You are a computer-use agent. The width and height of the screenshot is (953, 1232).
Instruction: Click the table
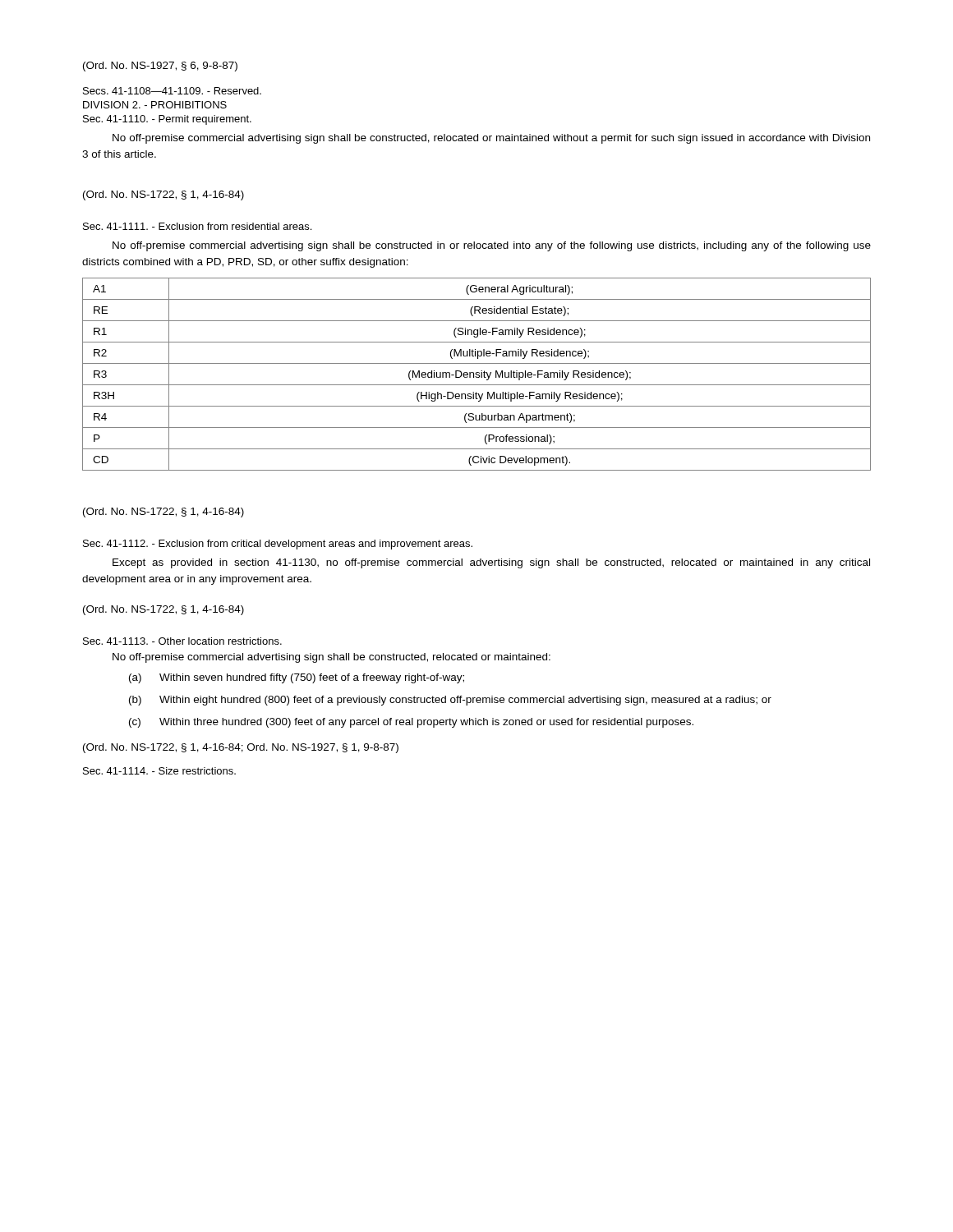point(476,374)
